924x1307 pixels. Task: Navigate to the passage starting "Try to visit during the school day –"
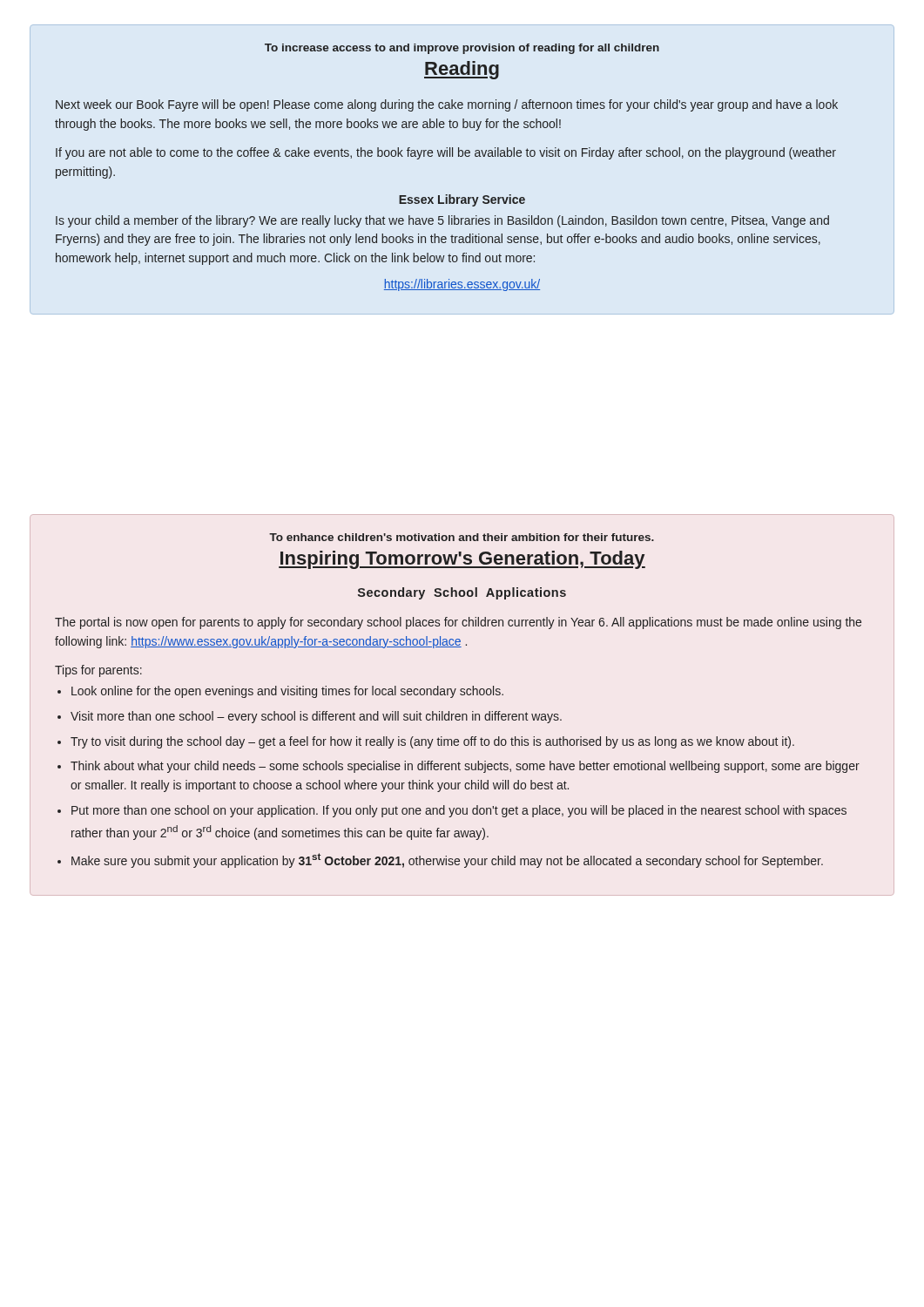(433, 741)
